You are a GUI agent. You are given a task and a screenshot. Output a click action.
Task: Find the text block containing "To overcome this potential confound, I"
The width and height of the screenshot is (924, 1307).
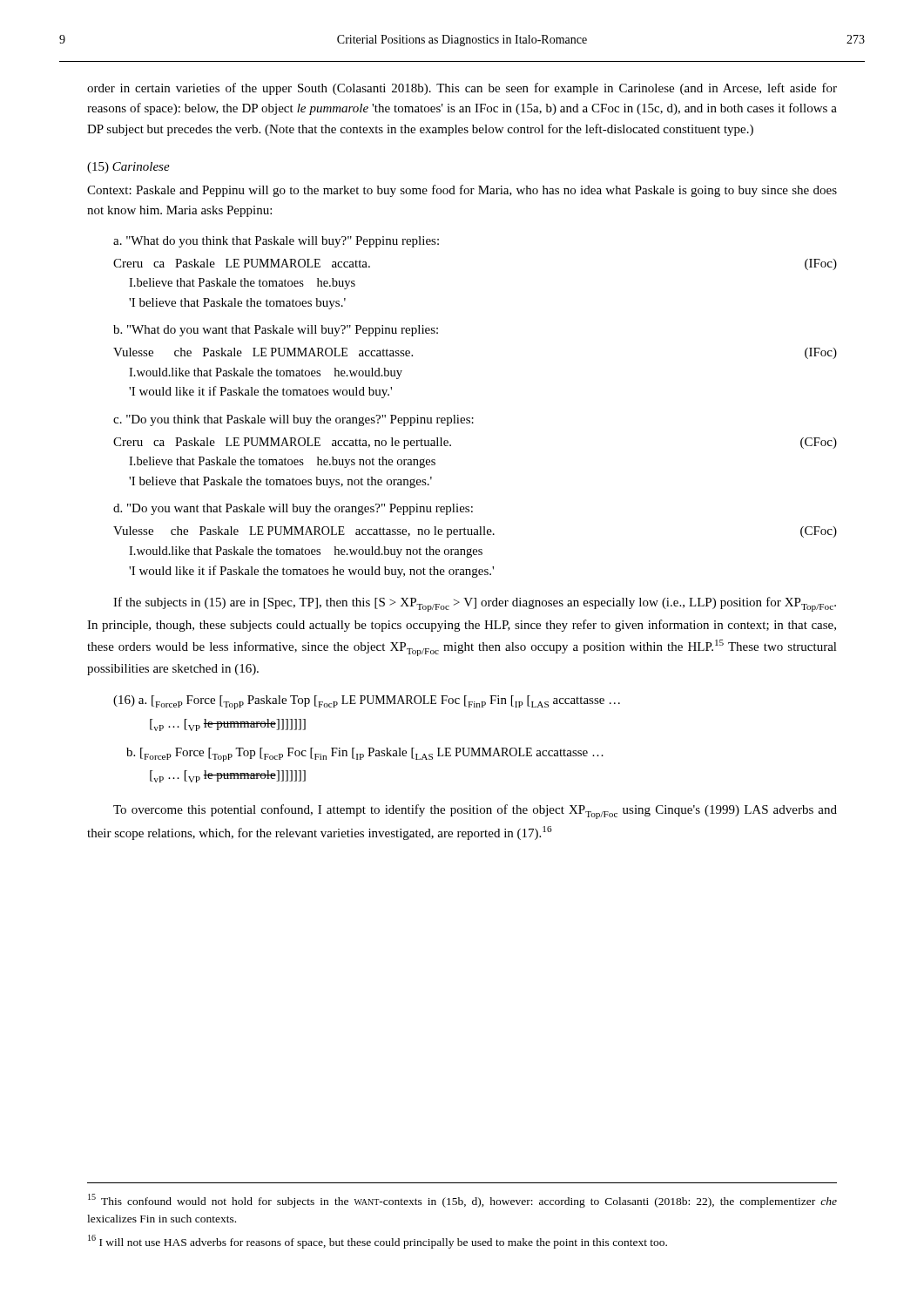tap(462, 821)
